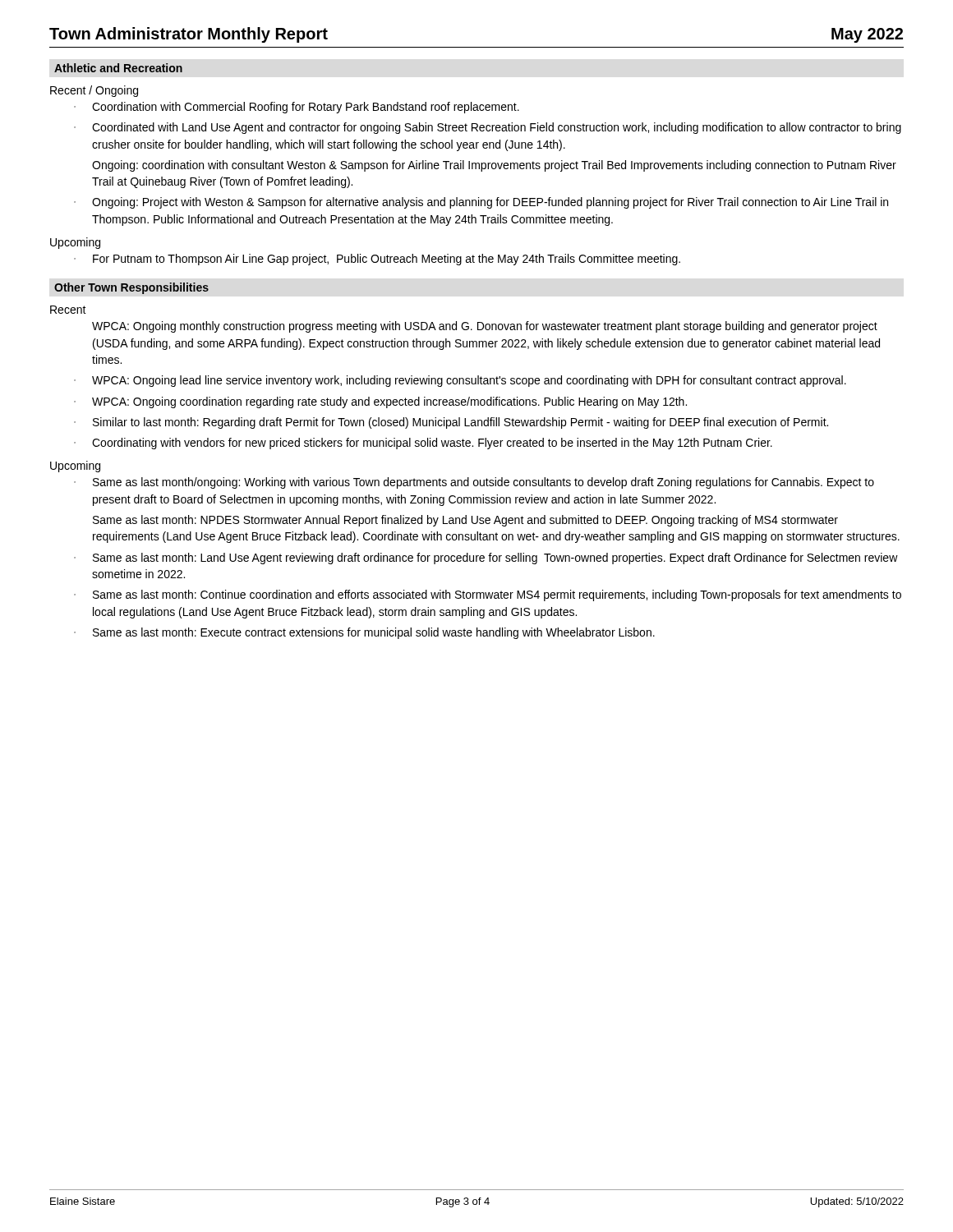The height and width of the screenshot is (1232, 953).
Task: Point to the element starting "◦ Coordinating with vendors for new priced stickers"
Action: click(x=489, y=443)
